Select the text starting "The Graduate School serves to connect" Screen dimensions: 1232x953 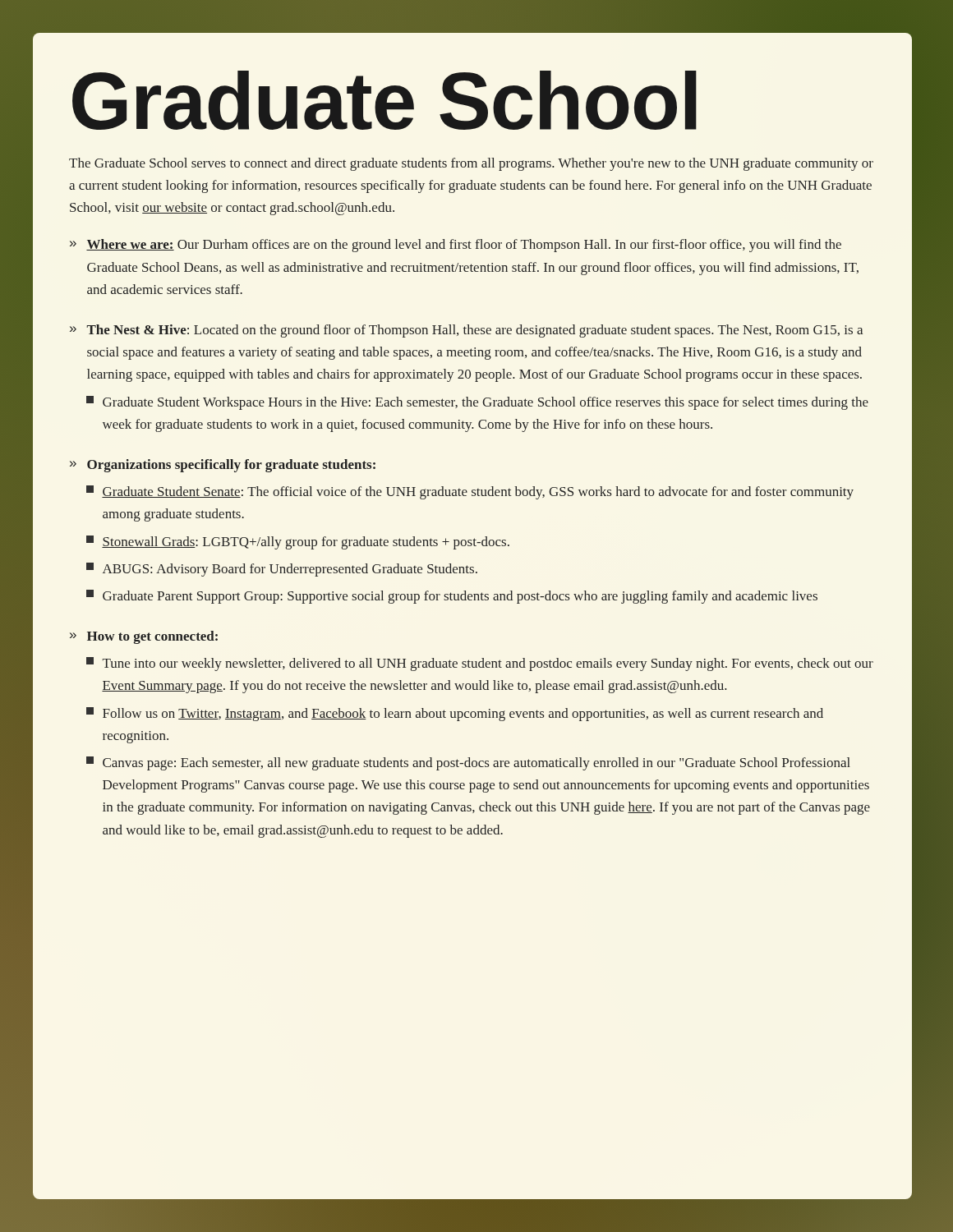coord(472,185)
